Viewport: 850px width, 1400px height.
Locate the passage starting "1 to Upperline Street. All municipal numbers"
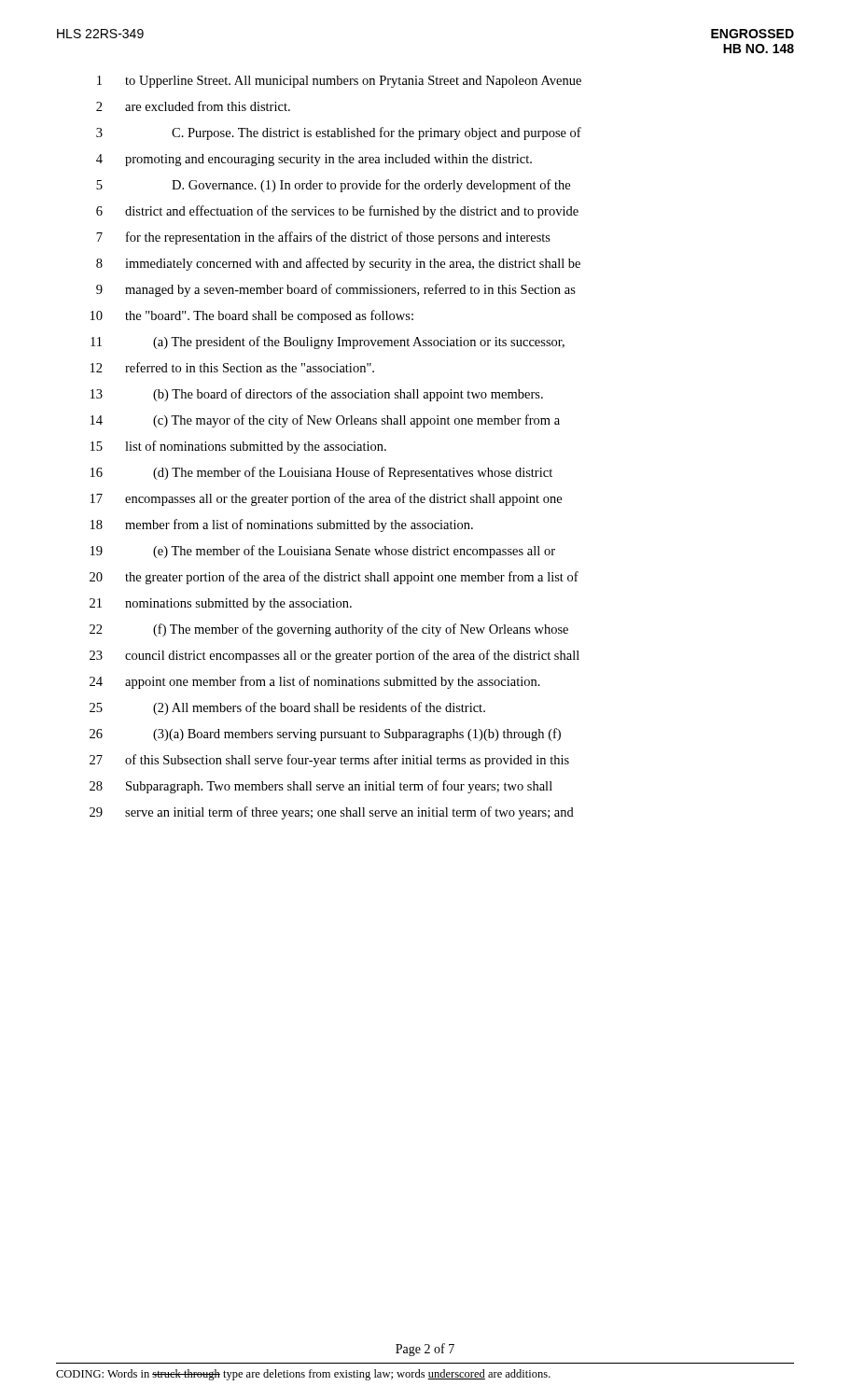pos(425,81)
